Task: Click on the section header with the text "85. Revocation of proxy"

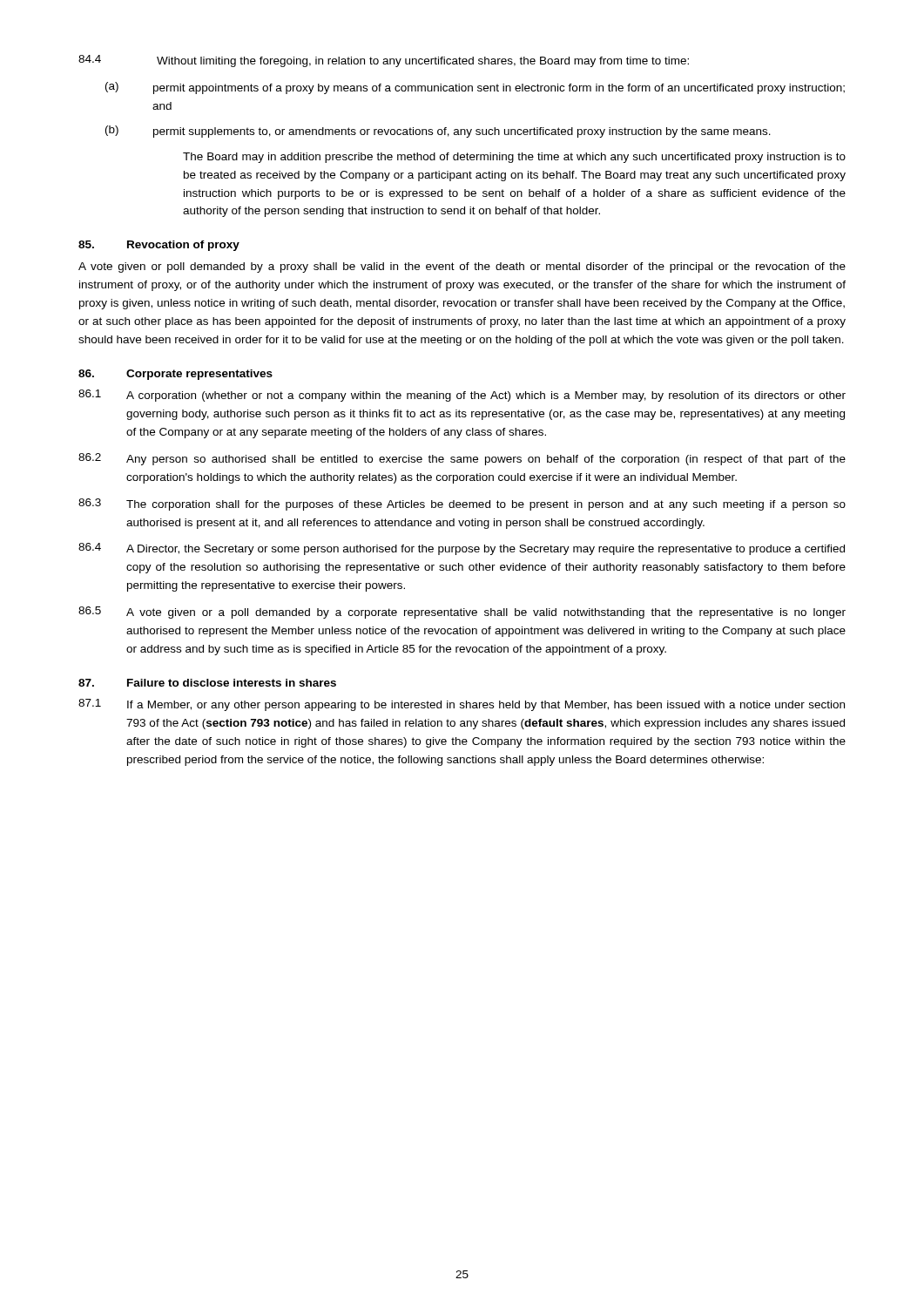Action: 159,245
